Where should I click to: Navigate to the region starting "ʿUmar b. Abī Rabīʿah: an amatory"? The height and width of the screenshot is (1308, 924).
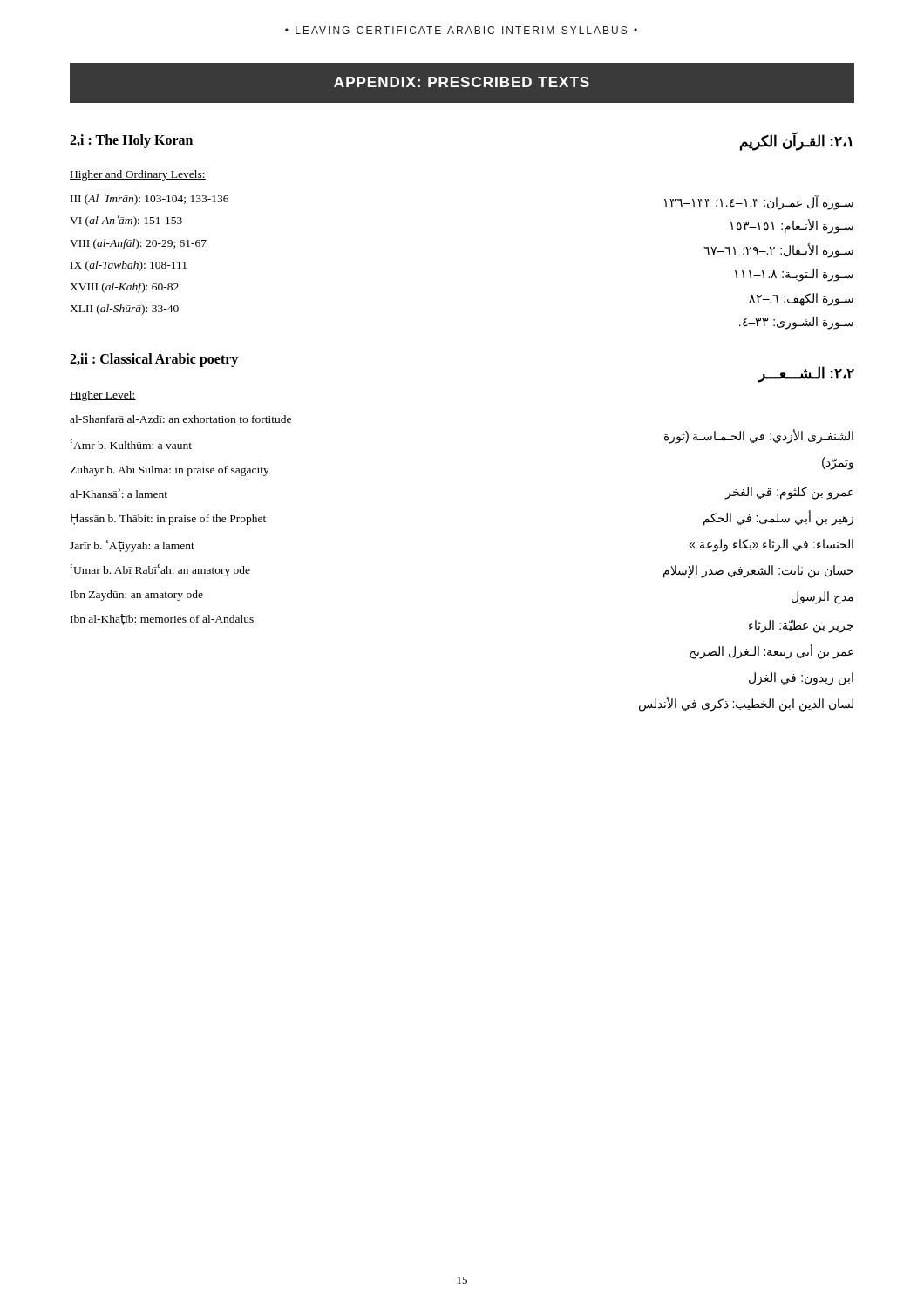(x=160, y=570)
